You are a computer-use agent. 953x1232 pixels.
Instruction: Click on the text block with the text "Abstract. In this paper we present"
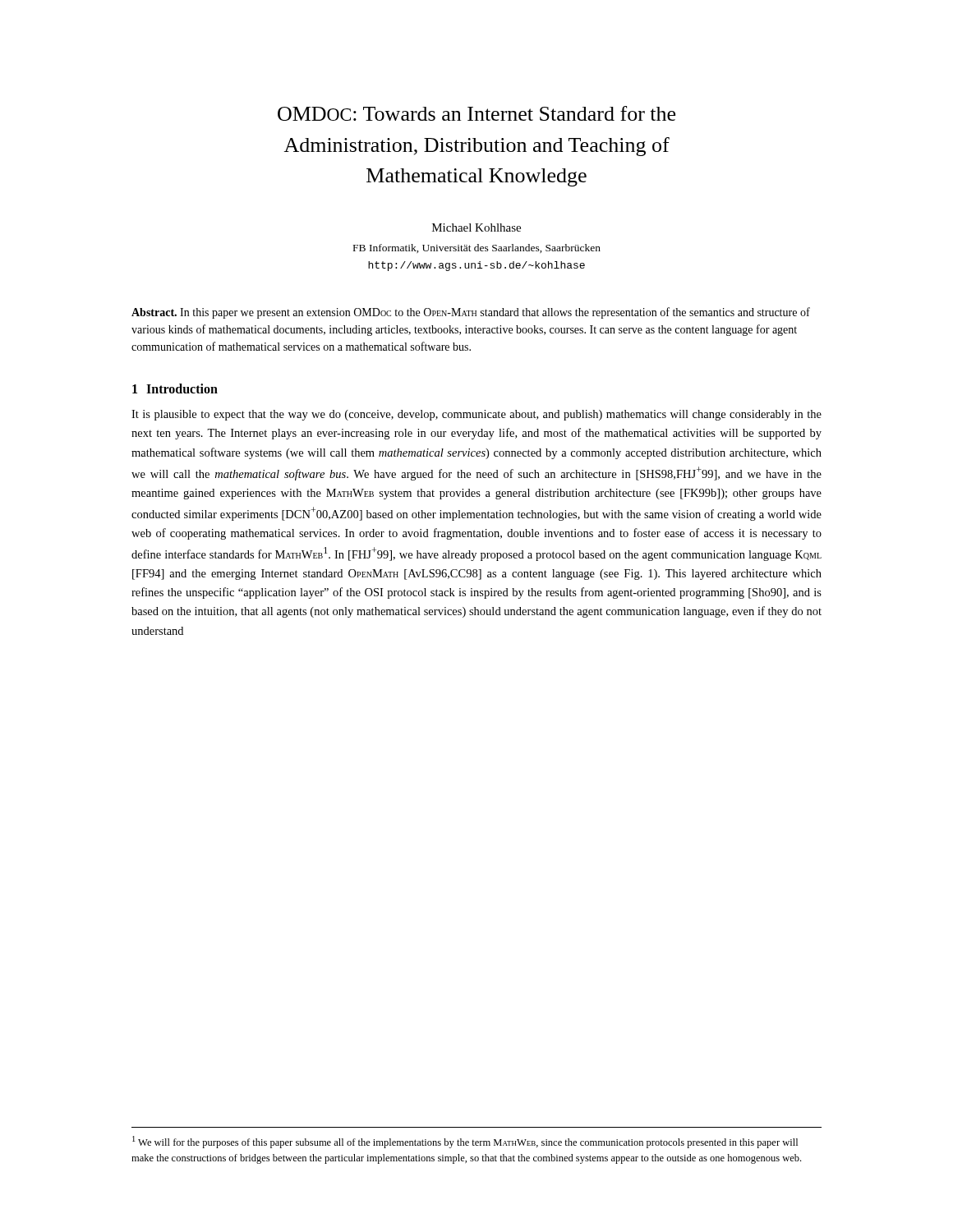click(x=471, y=330)
